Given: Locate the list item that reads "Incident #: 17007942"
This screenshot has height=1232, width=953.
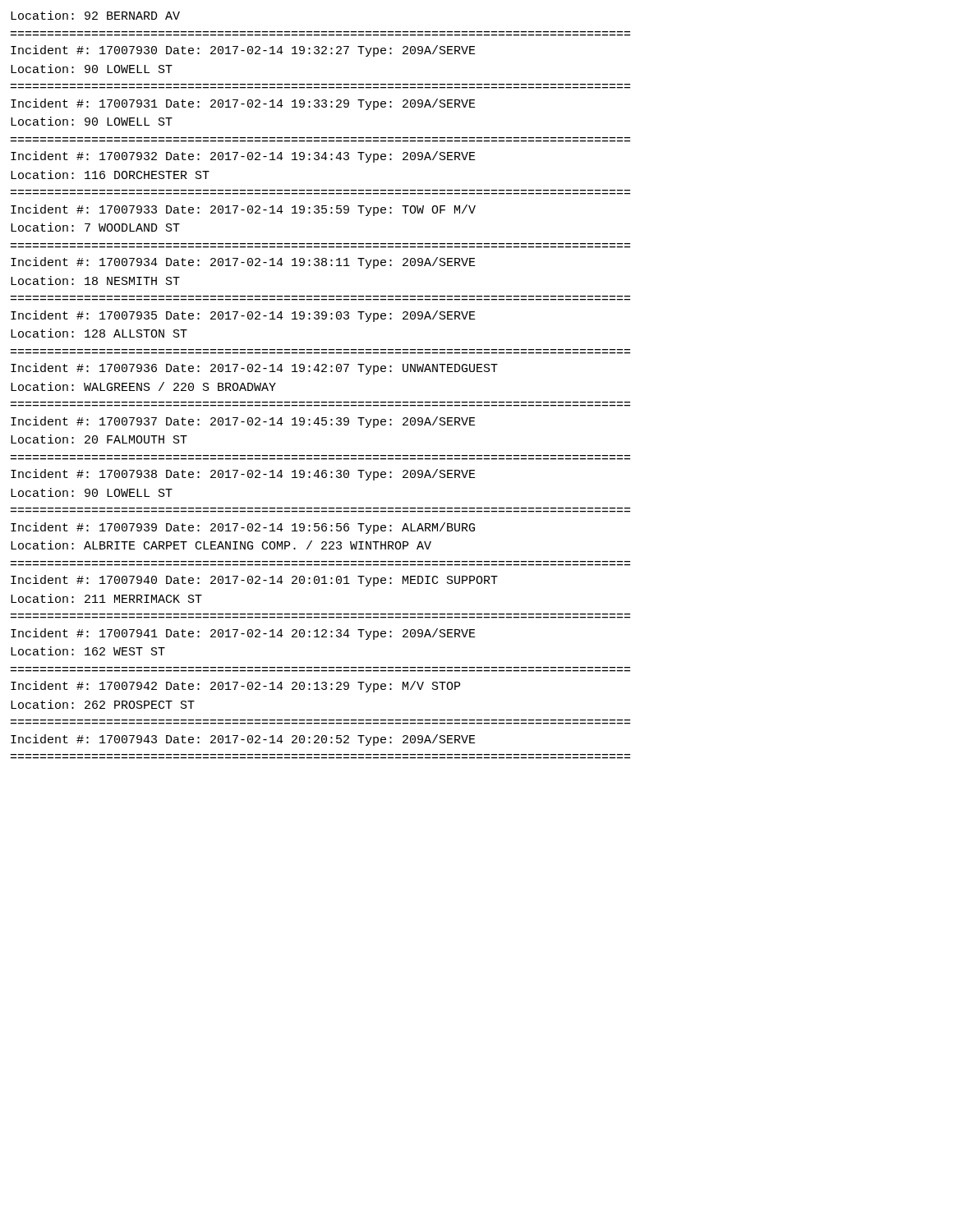Looking at the screenshot, I should (x=235, y=687).
